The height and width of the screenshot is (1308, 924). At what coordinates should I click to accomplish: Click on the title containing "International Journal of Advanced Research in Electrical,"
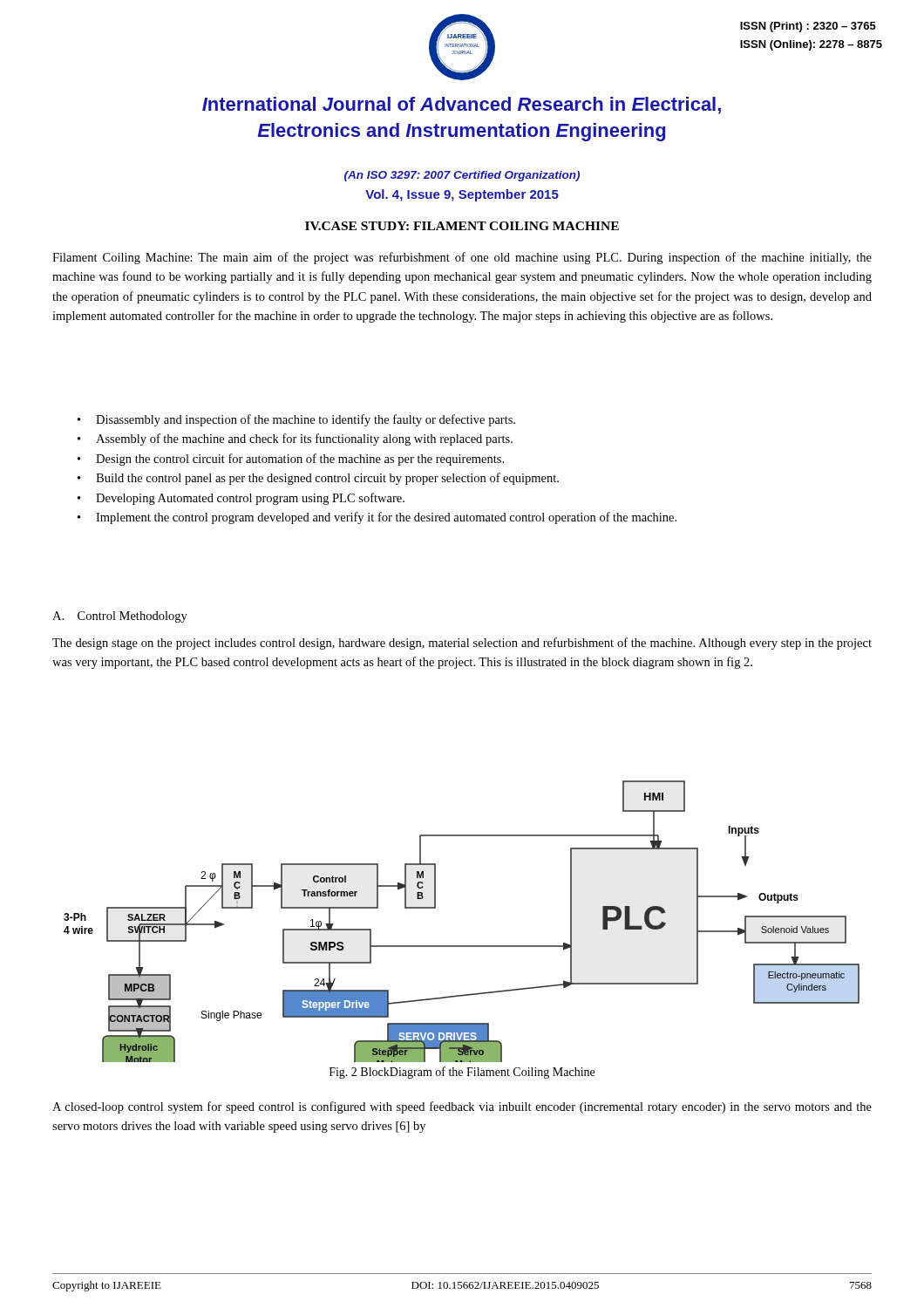462,118
